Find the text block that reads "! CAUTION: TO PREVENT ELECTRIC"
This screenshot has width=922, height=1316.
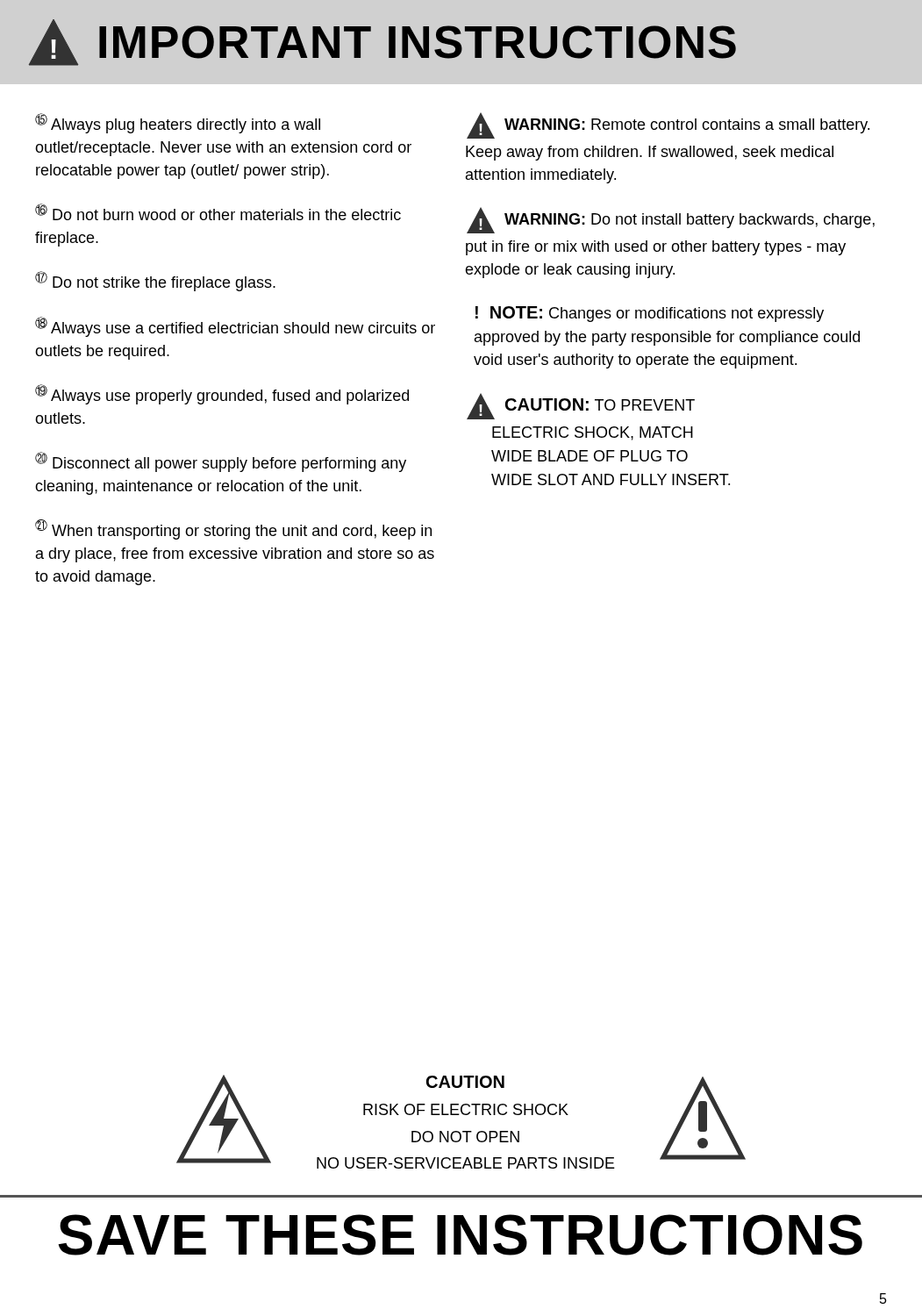click(598, 440)
